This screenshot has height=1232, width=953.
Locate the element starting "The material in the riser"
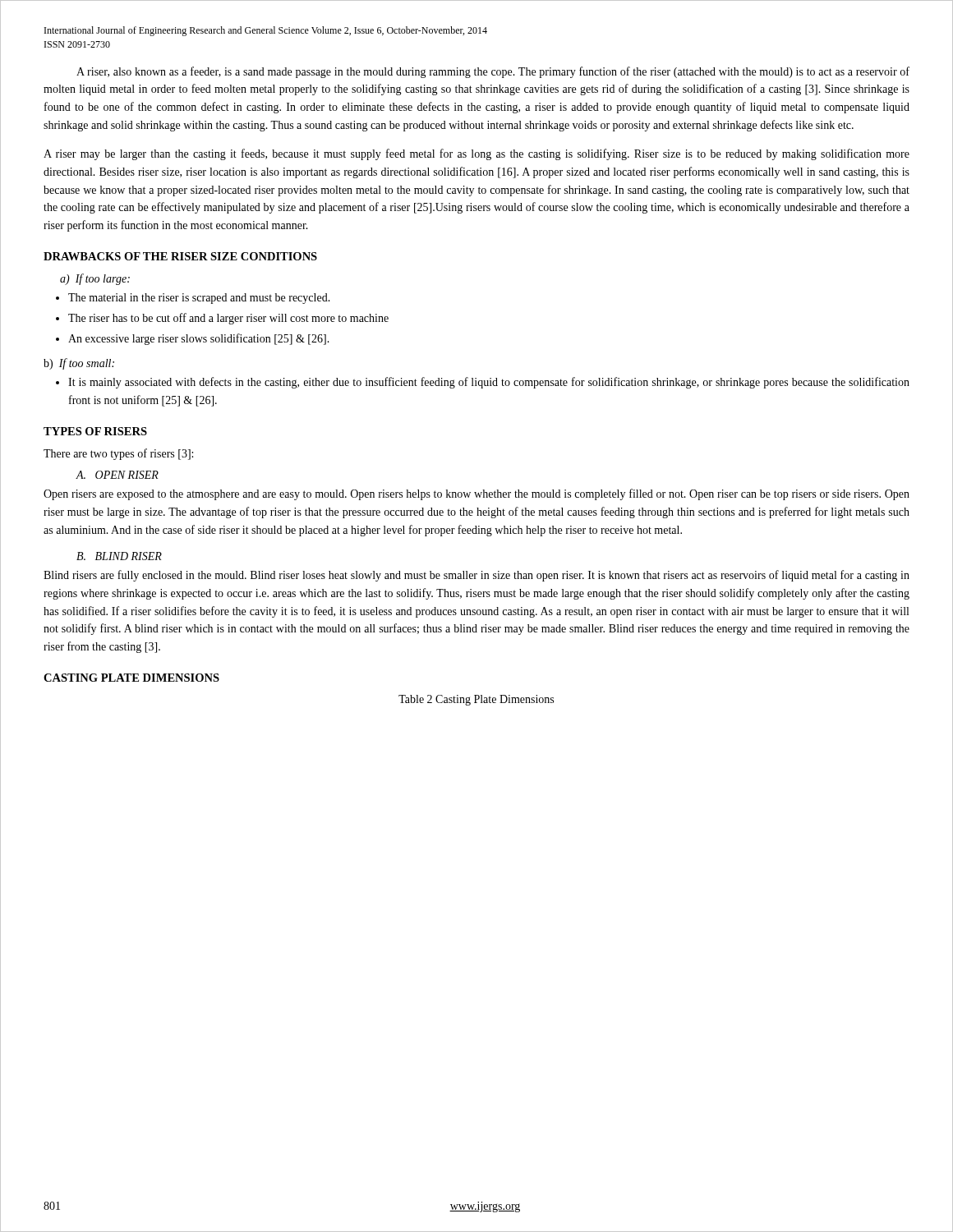pos(199,299)
